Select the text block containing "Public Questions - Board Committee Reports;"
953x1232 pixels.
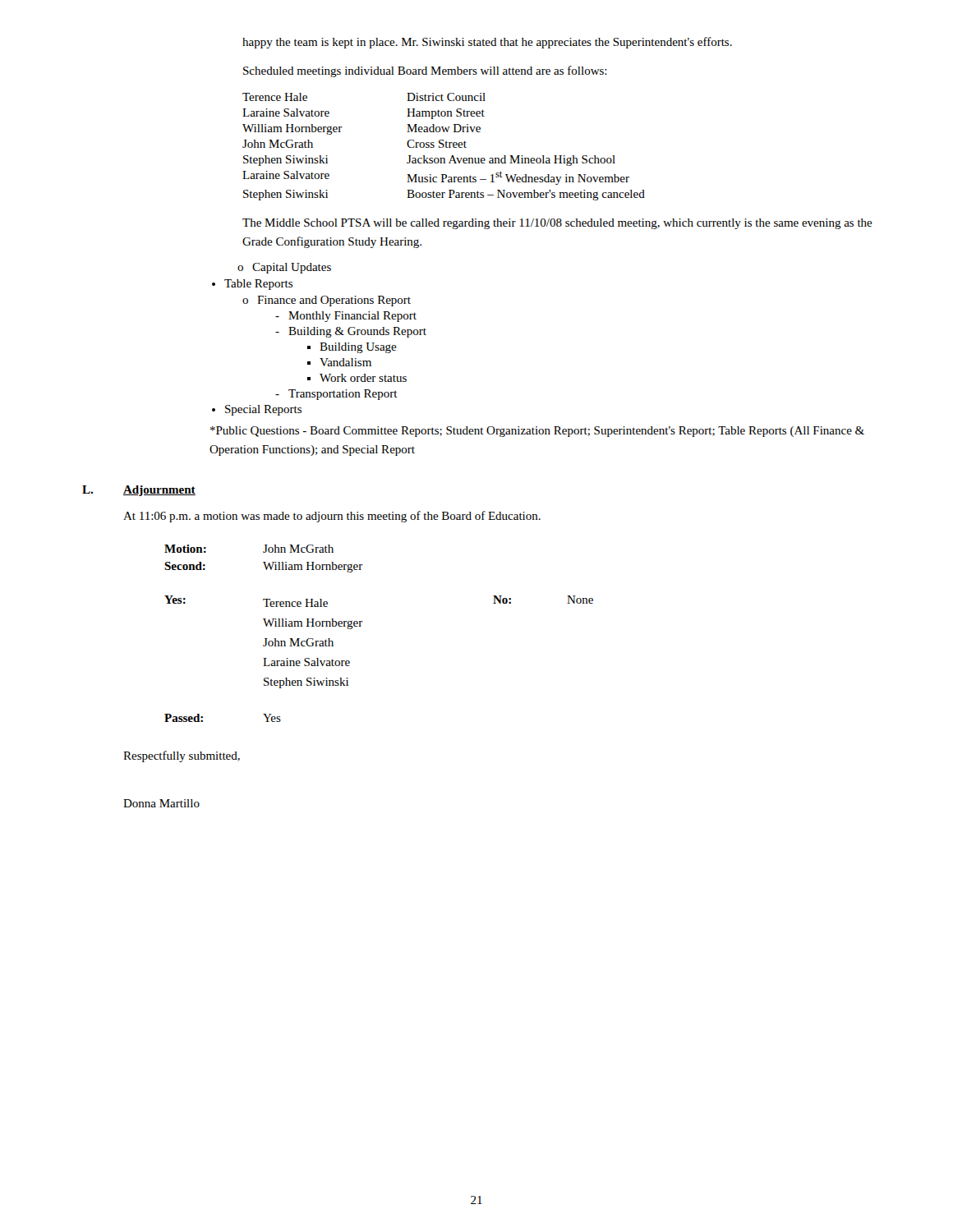537,440
